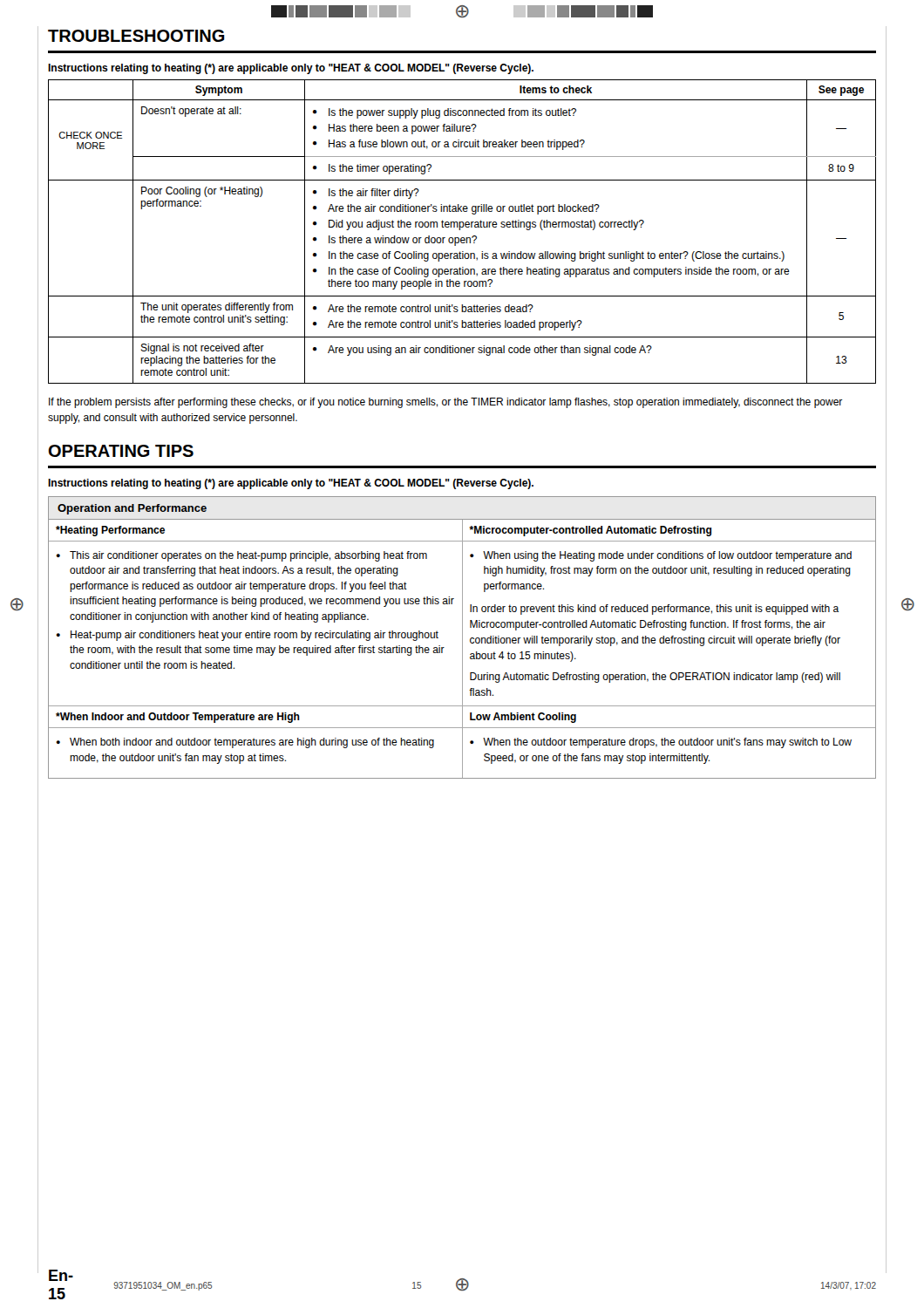Find the text starting "In order to prevent this kind of"
Screen dimensions: 1308x924
tap(655, 632)
